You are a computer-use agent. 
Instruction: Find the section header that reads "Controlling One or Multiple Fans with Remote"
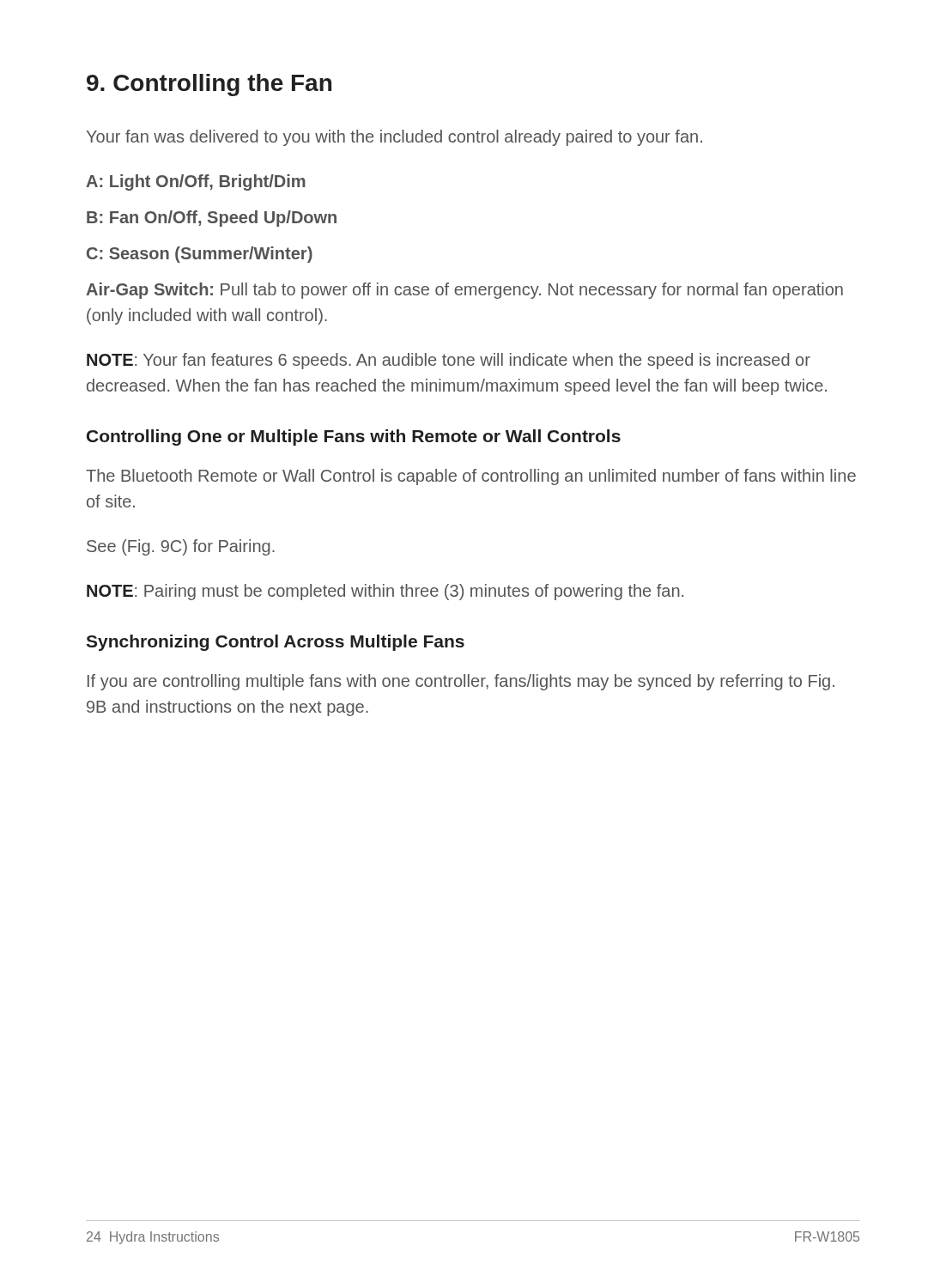pos(353,435)
